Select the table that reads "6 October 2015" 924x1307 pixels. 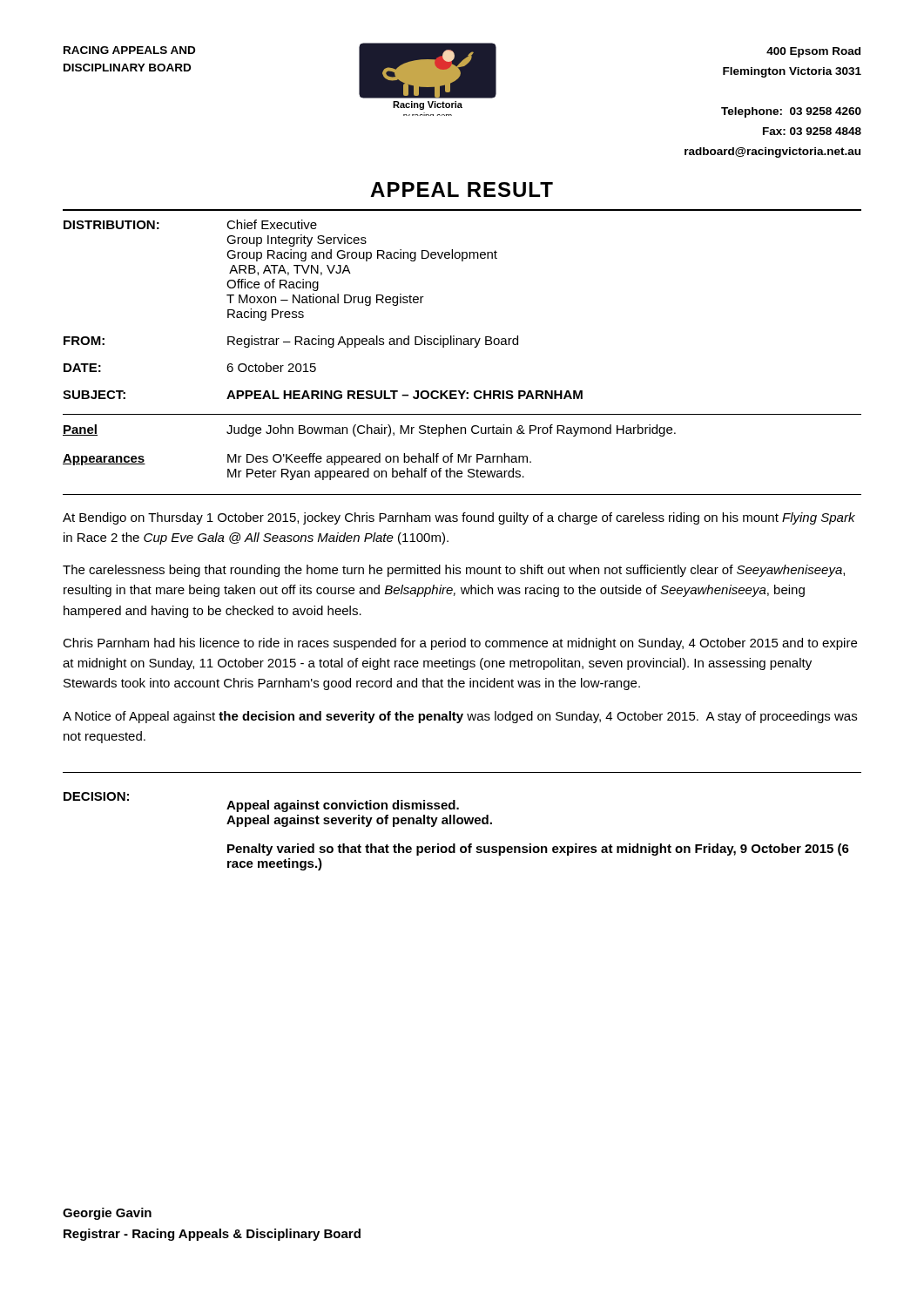[x=462, y=310]
